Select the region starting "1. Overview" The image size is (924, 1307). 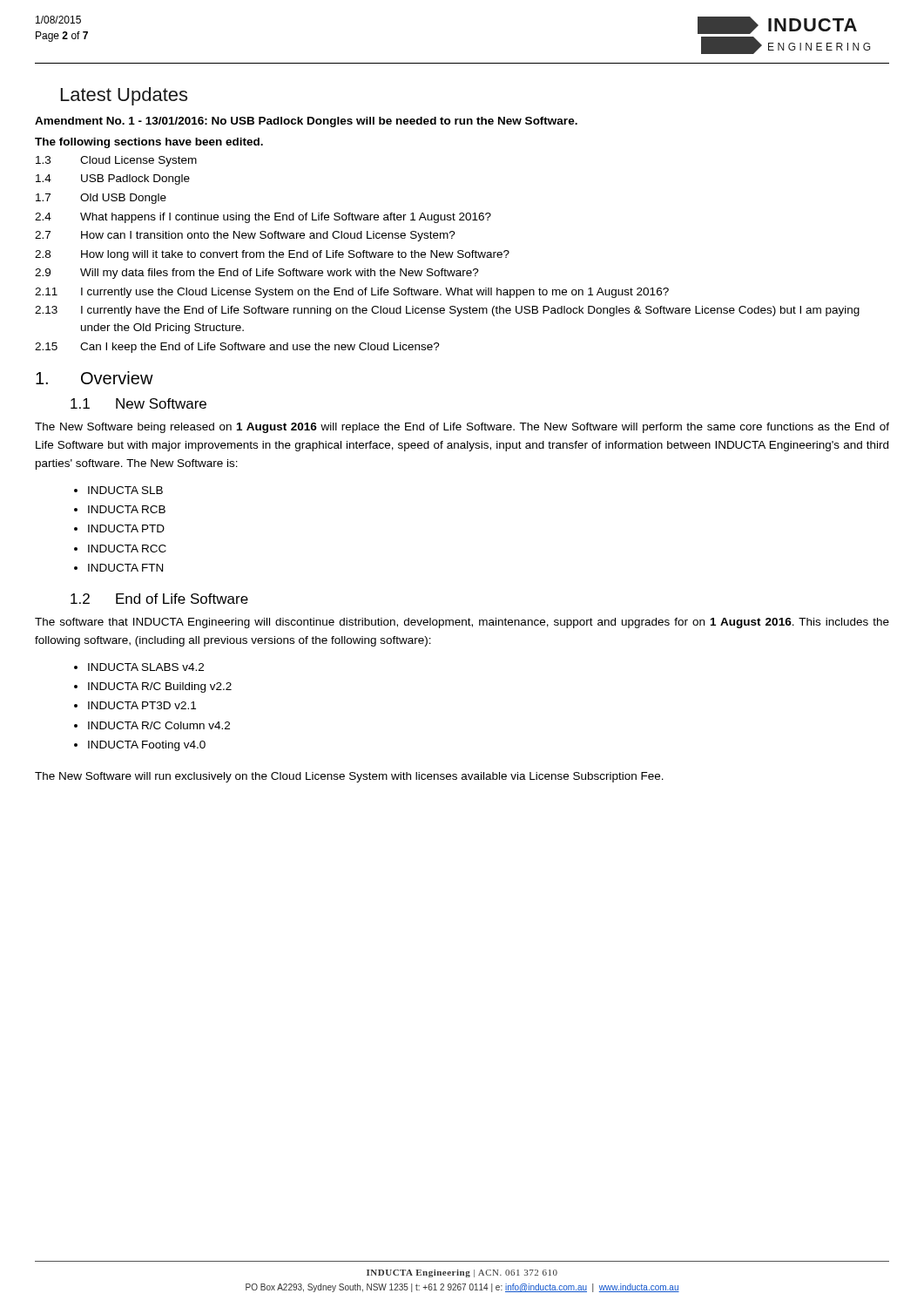[94, 379]
